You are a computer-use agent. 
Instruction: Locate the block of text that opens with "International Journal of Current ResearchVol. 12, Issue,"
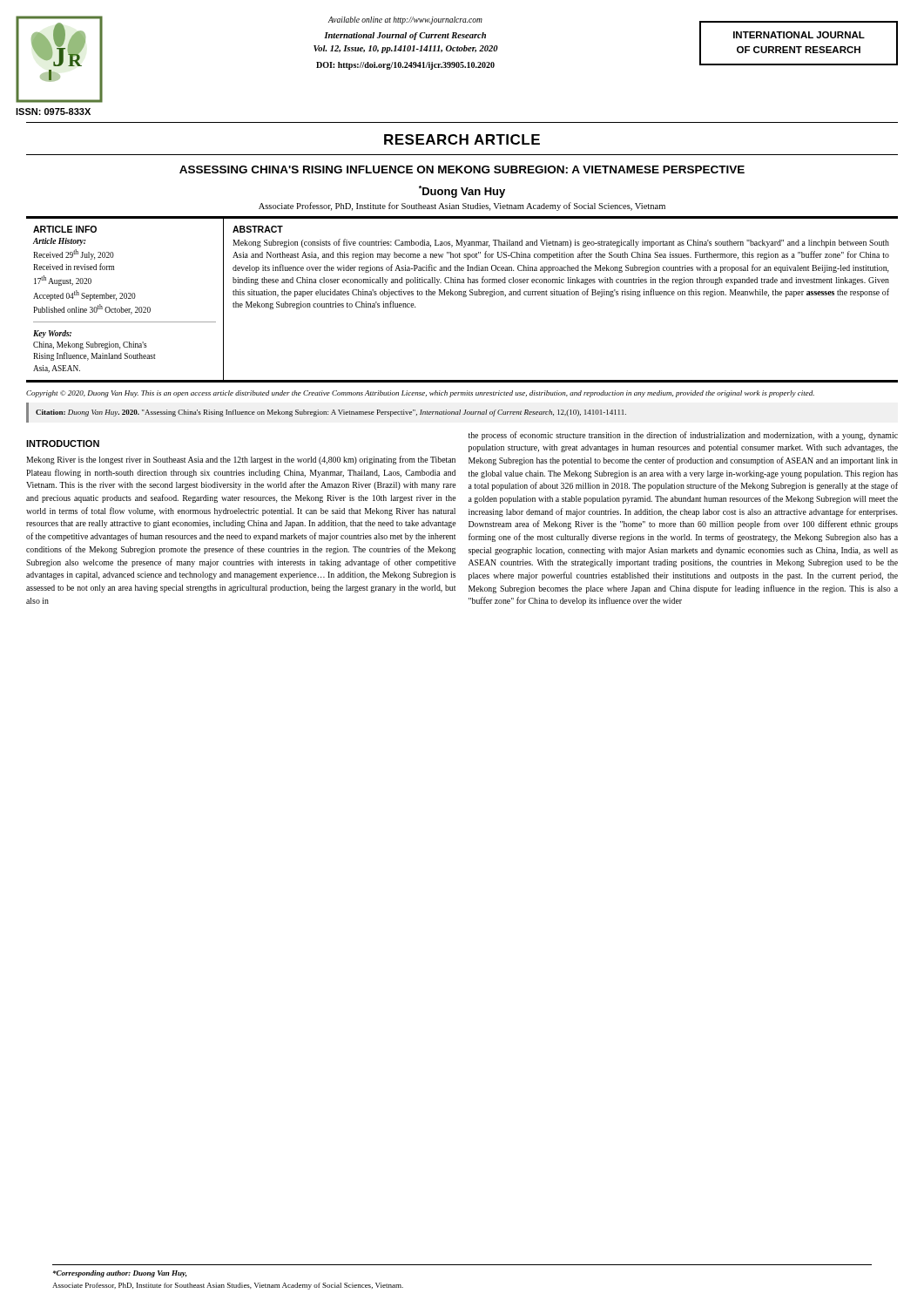tap(405, 42)
